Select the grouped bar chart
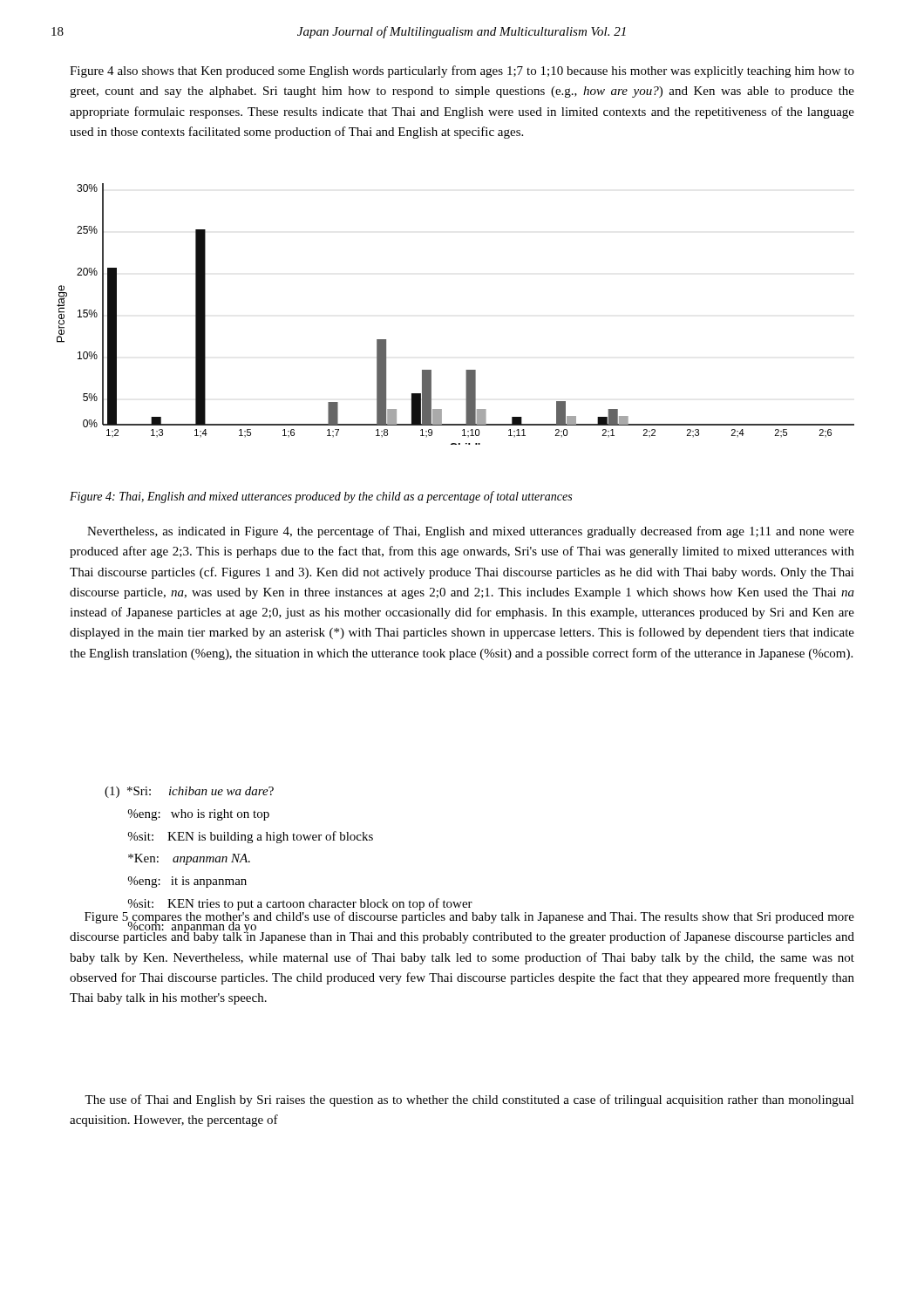The image size is (924, 1308). [462, 310]
